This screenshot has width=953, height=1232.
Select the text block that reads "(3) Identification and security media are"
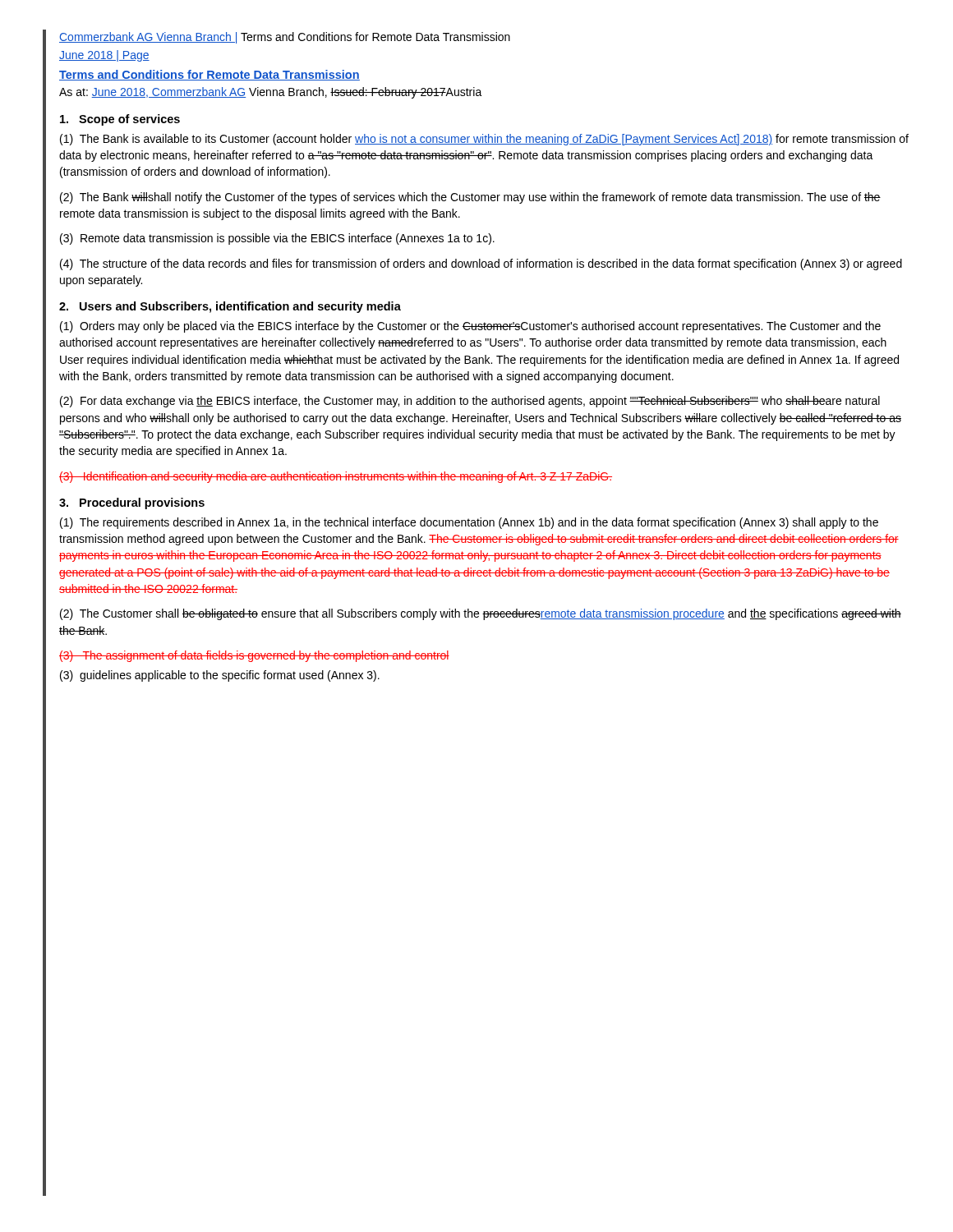[x=336, y=476]
